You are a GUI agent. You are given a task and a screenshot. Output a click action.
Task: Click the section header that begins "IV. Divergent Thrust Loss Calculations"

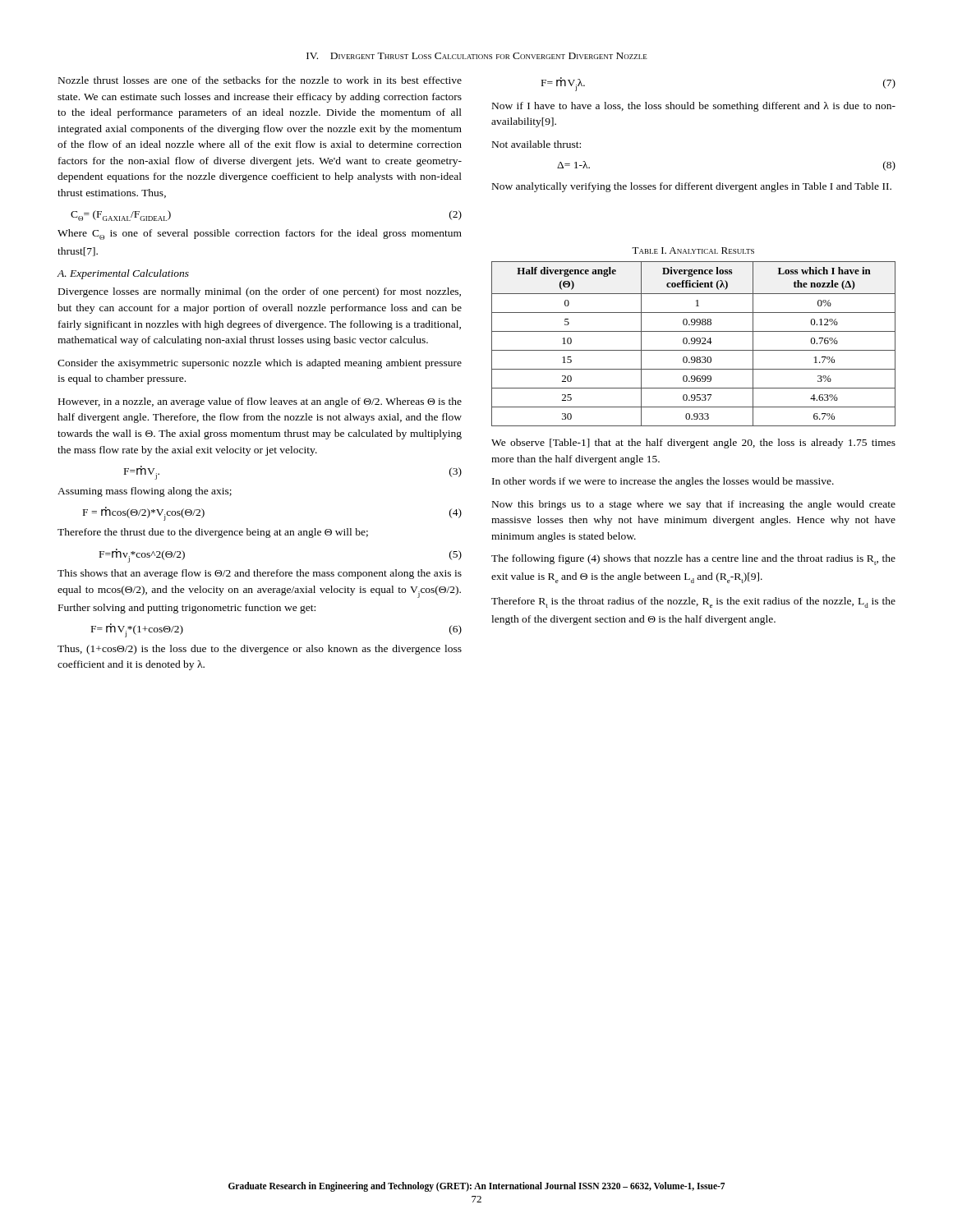(x=476, y=55)
